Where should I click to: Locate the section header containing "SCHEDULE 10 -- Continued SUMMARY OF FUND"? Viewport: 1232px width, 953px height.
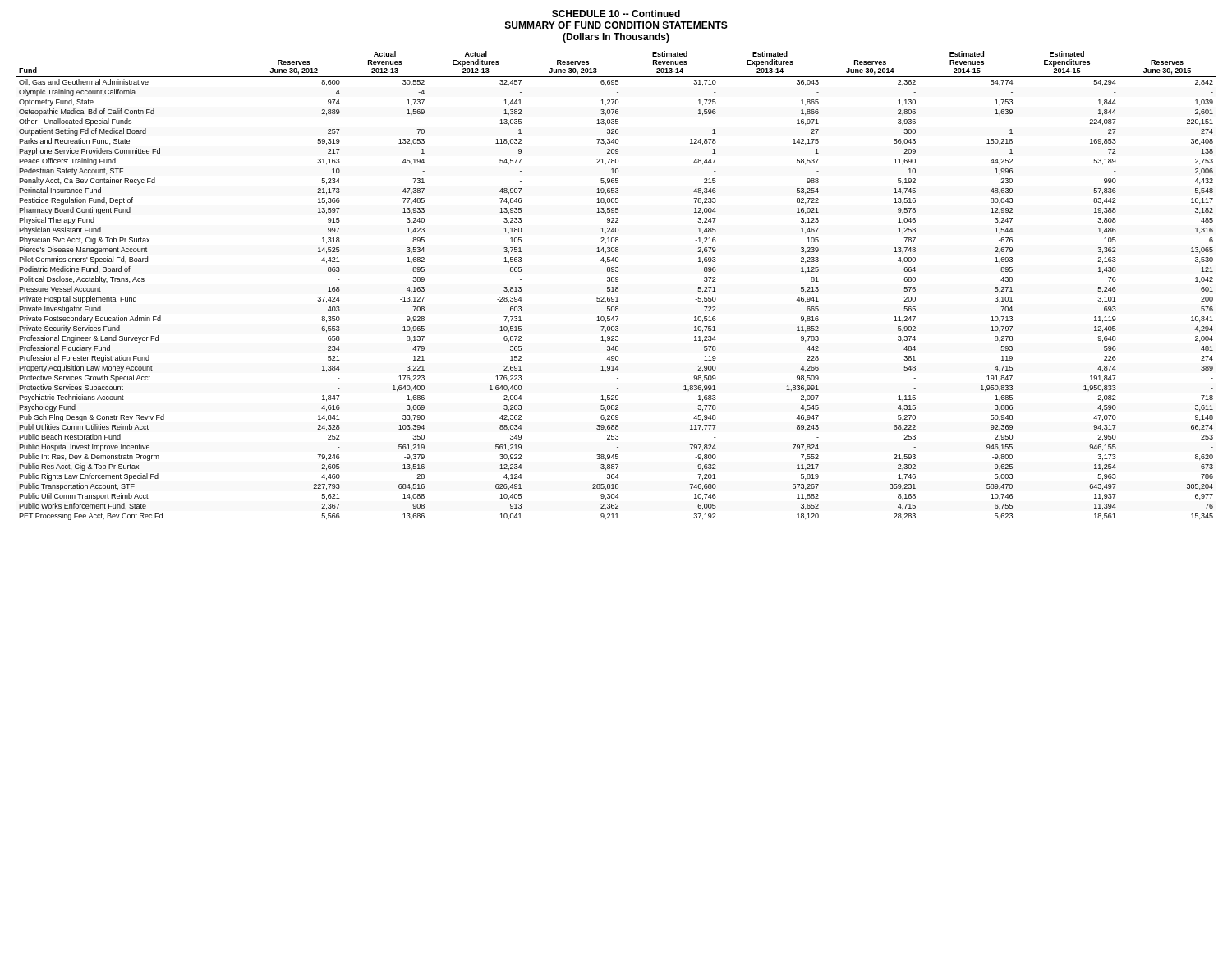(x=616, y=25)
